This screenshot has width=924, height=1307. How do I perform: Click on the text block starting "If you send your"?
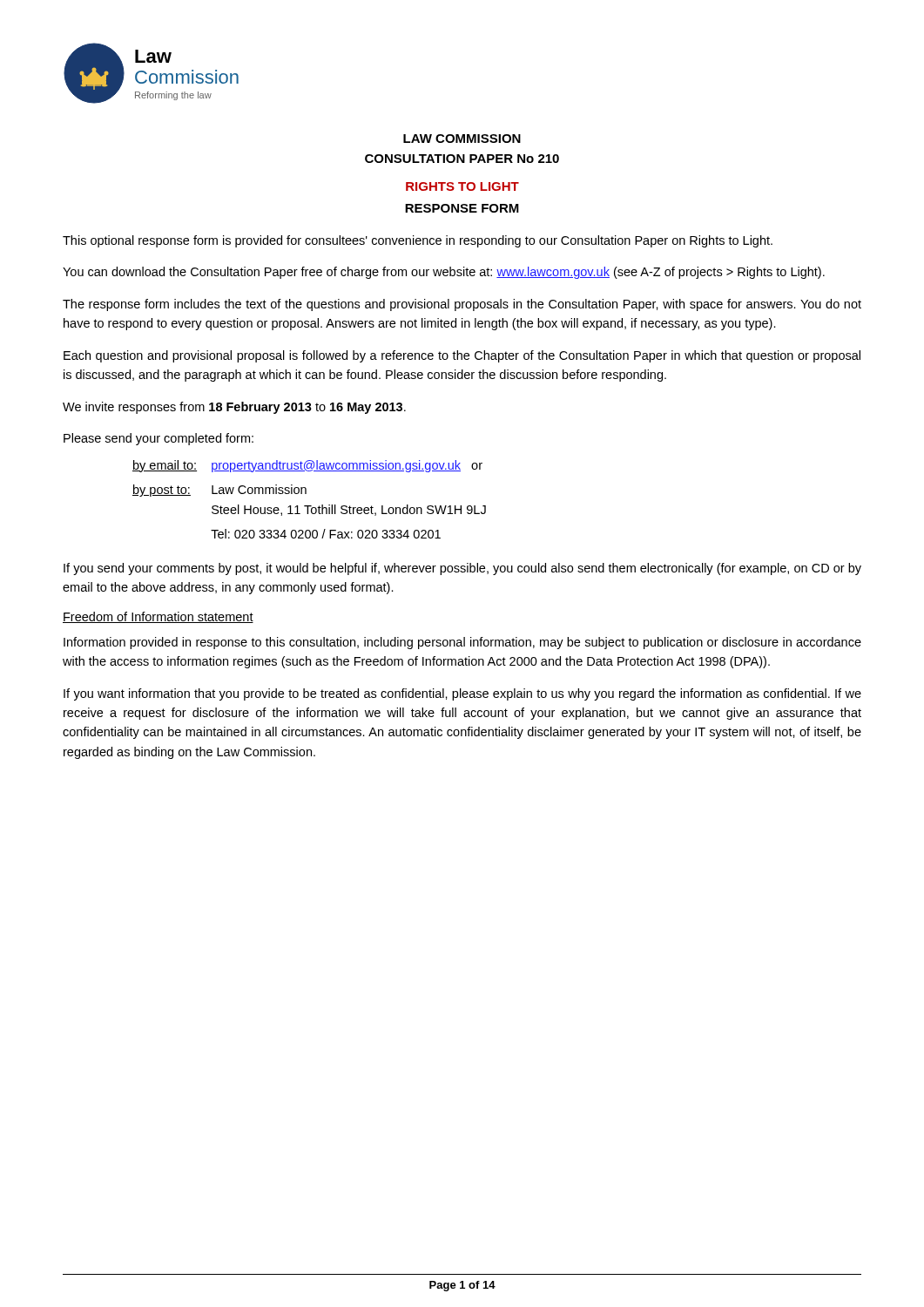point(462,578)
